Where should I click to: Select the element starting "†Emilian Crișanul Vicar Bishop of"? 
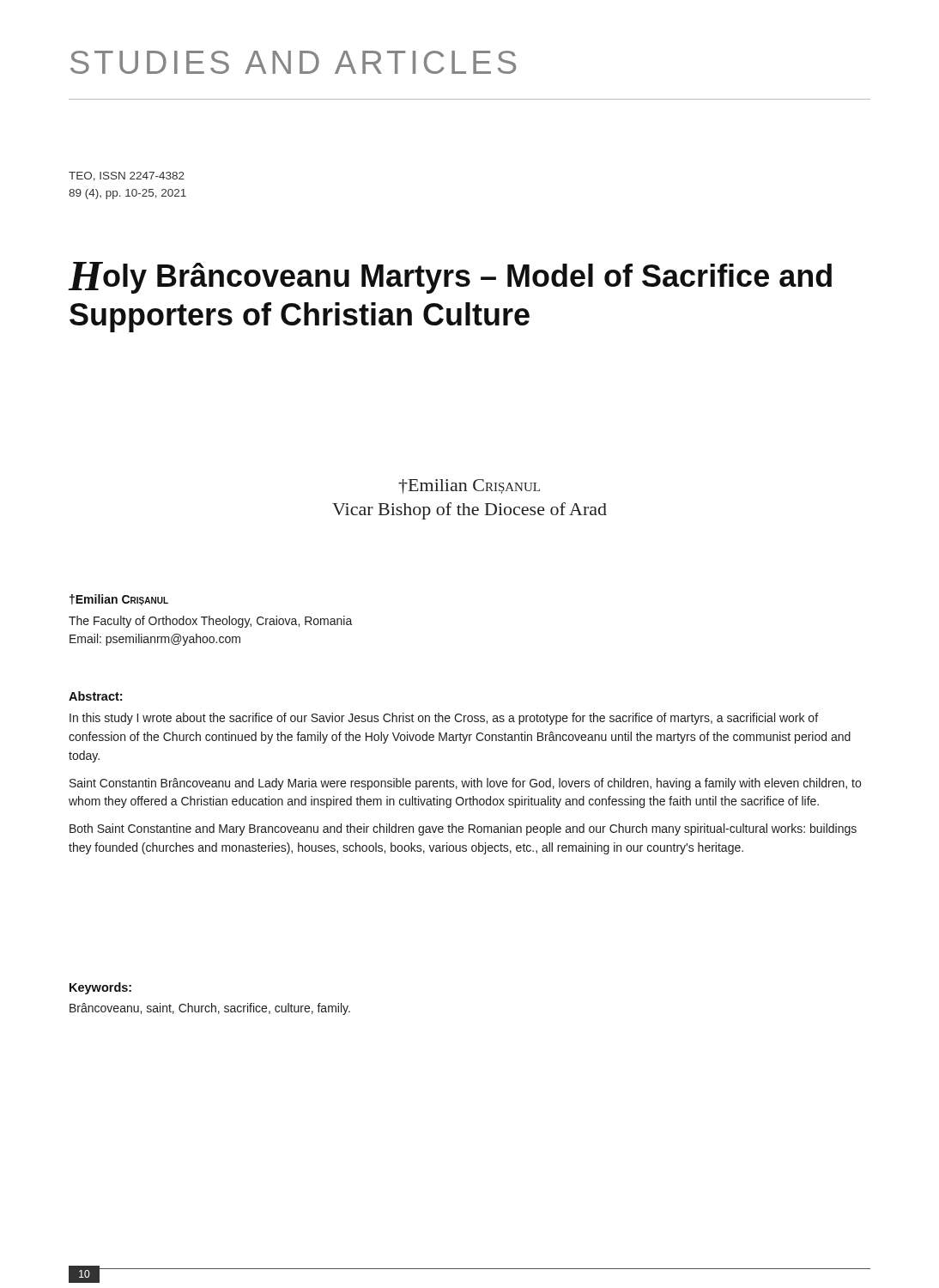click(x=470, y=497)
